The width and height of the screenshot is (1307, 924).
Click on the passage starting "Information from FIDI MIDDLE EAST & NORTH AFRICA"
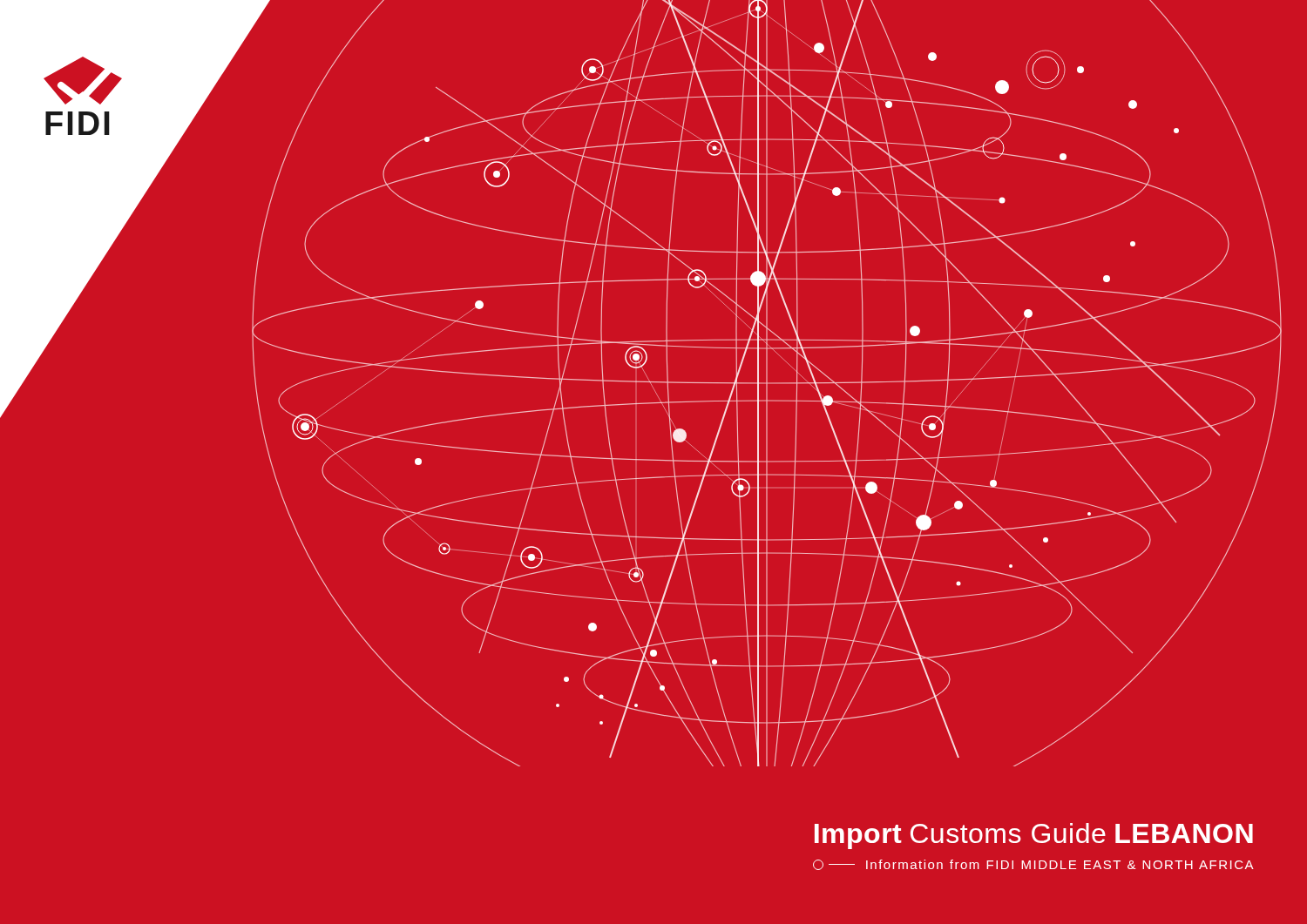click(x=1042, y=864)
